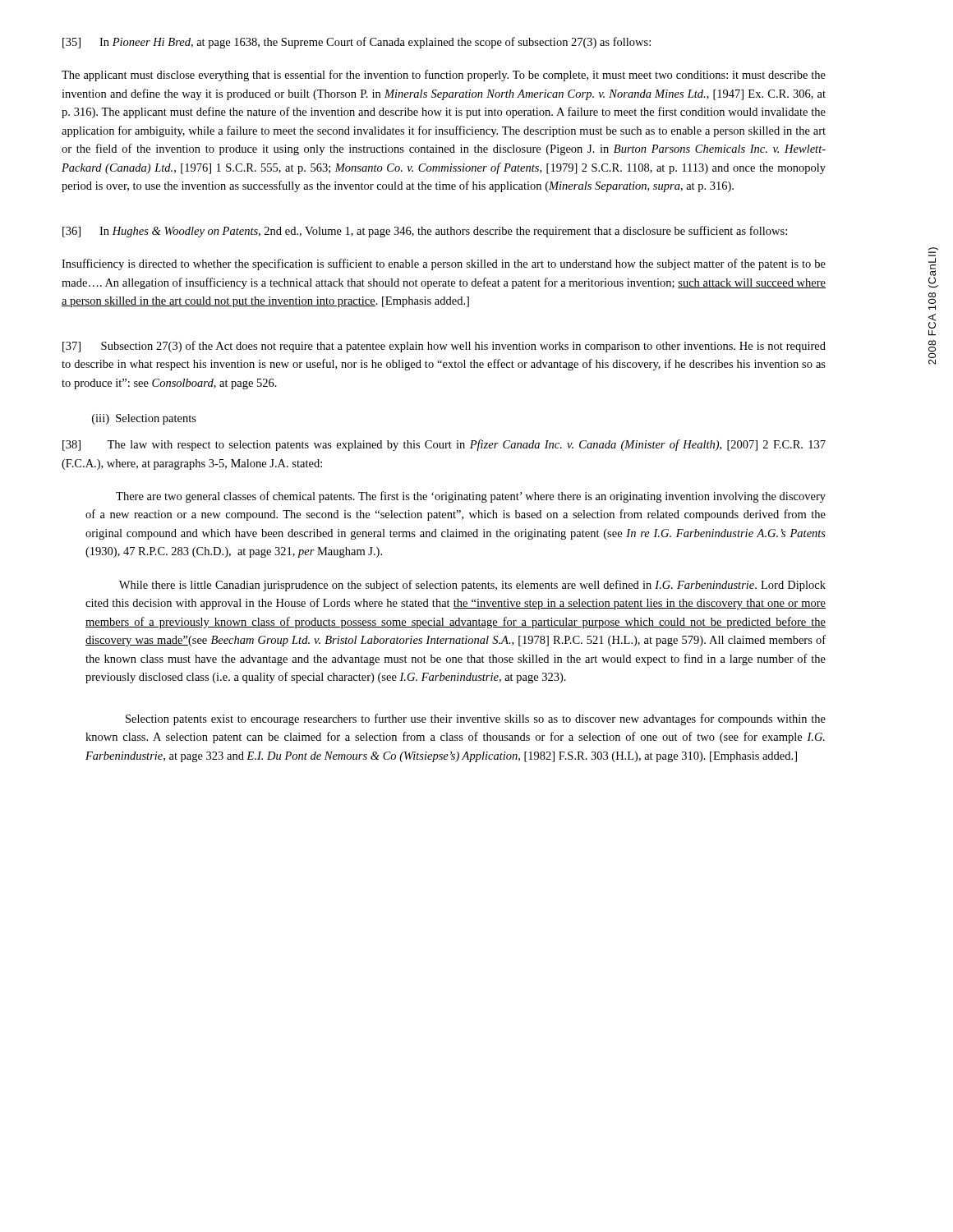Viewport: 953px width, 1232px height.
Task: Click on the element starting "While there is little Canadian jurisprudence on the"
Action: point(456,631)
